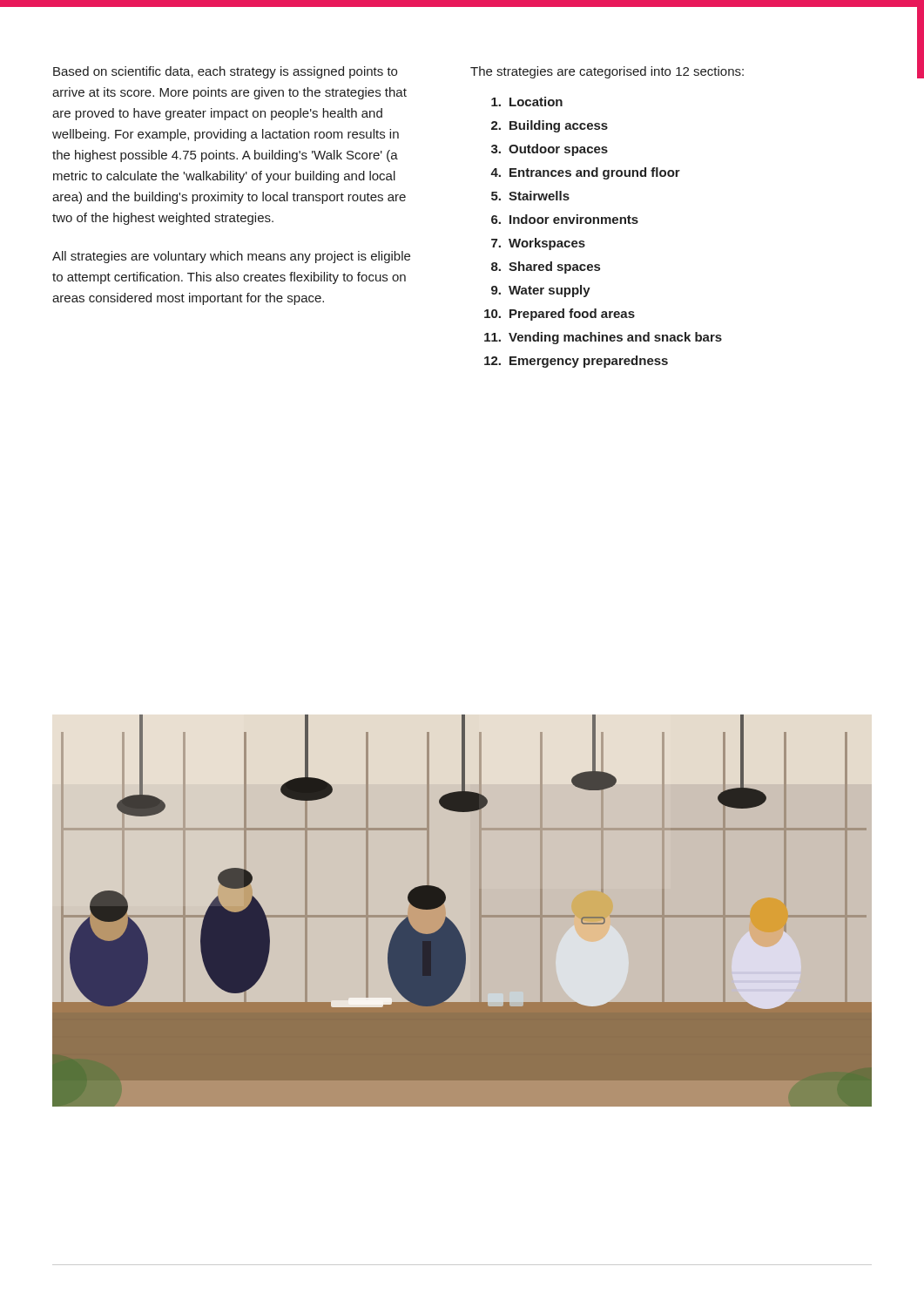
Task: Click on the text starting "All strategies are voluntary which means any project"
Action: point(232,277)
